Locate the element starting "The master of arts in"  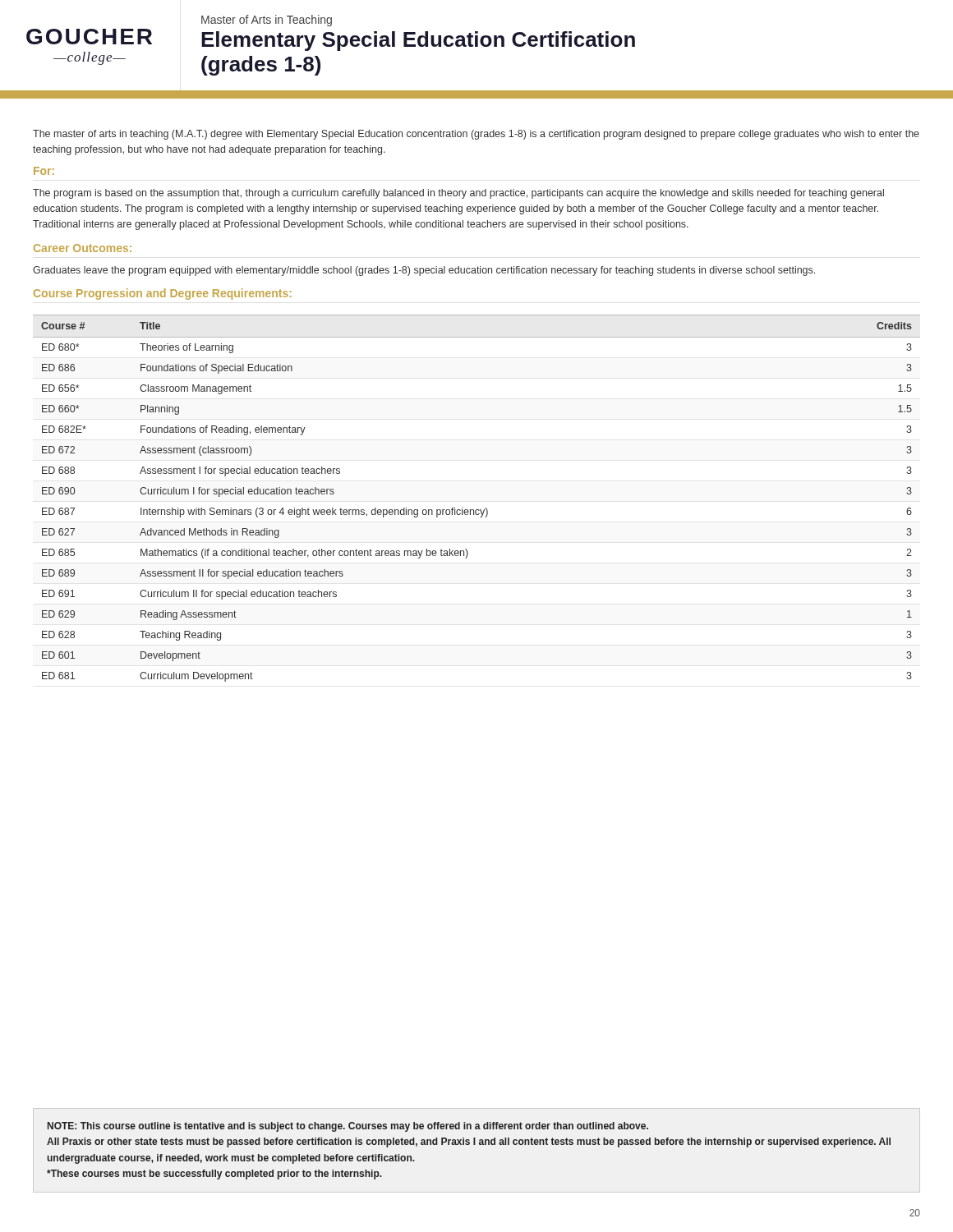[x=476, y=142]
